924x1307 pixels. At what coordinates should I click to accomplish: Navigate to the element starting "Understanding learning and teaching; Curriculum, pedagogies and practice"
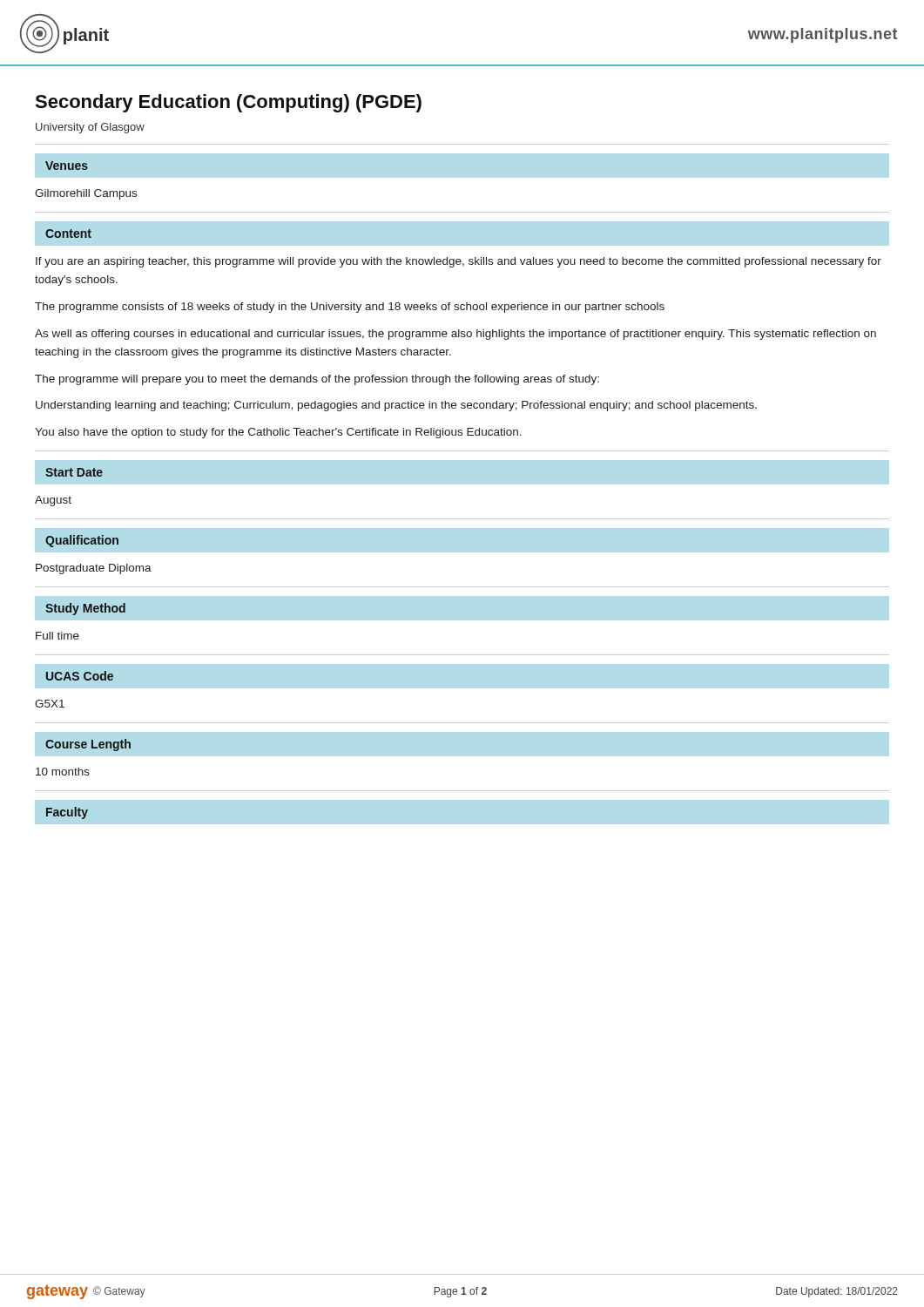point(396,405)
